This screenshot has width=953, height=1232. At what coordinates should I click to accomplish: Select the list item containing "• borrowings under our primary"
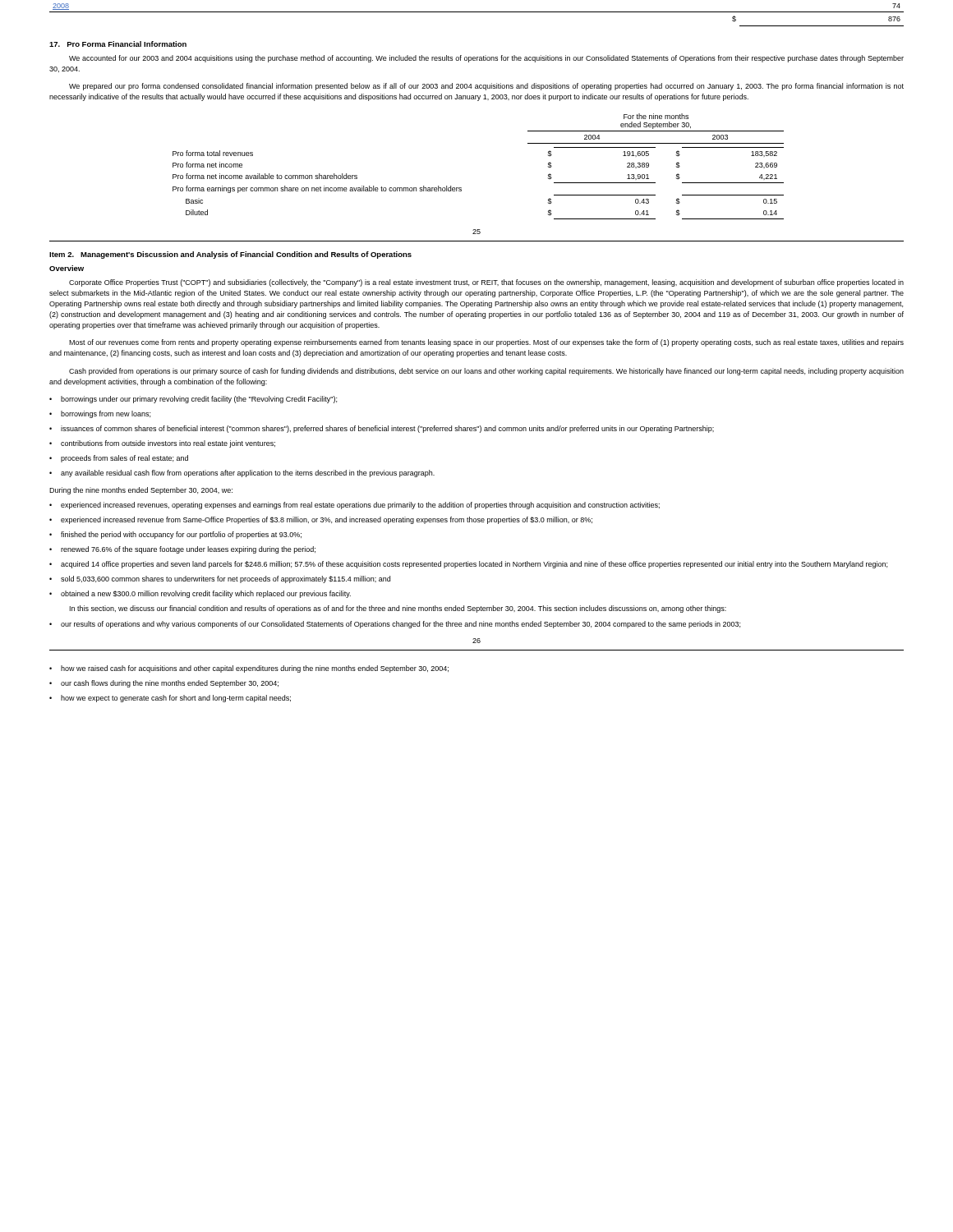pos(193,400)
